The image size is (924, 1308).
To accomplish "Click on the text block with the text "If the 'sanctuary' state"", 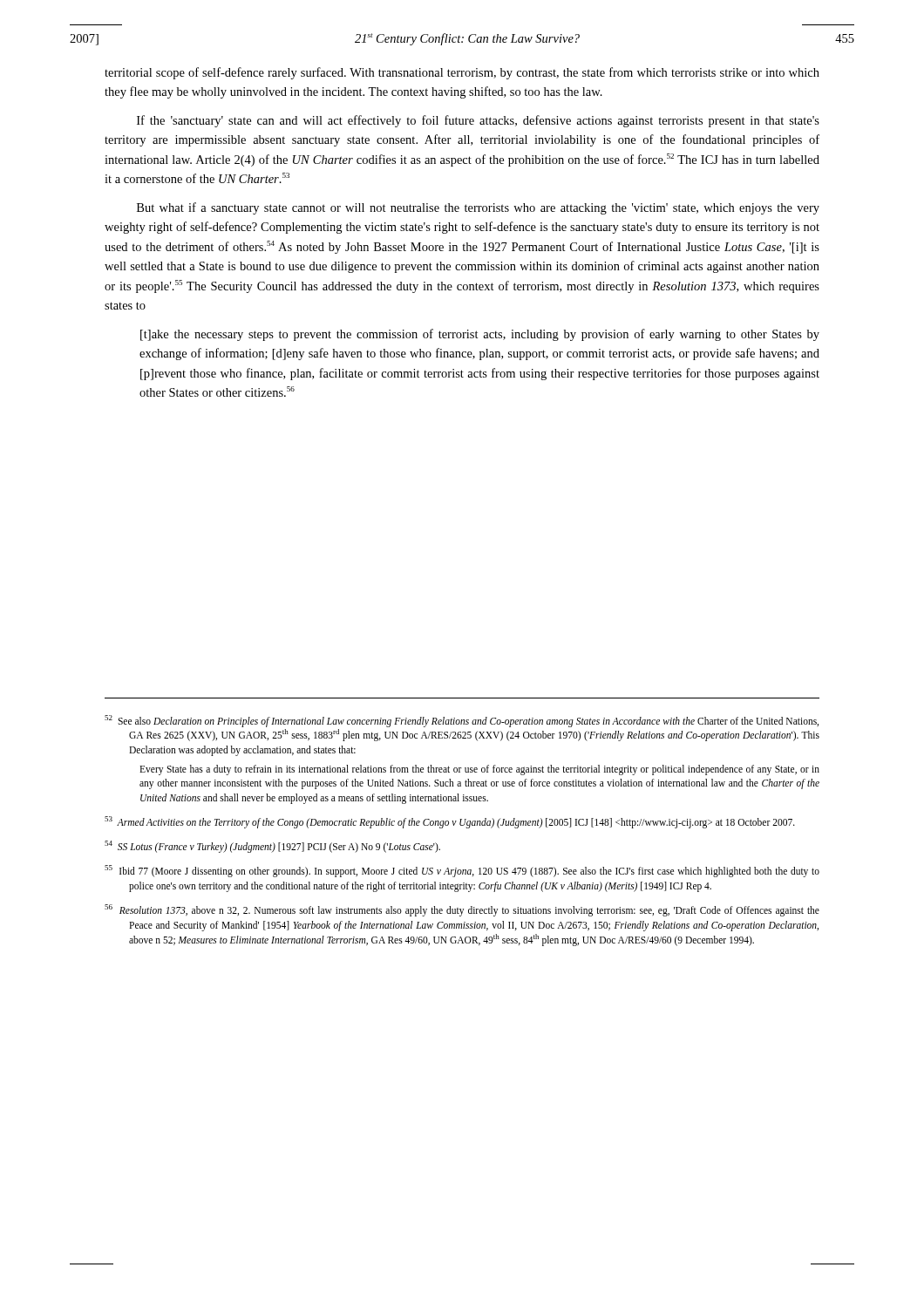I will [x=462, y=150].
